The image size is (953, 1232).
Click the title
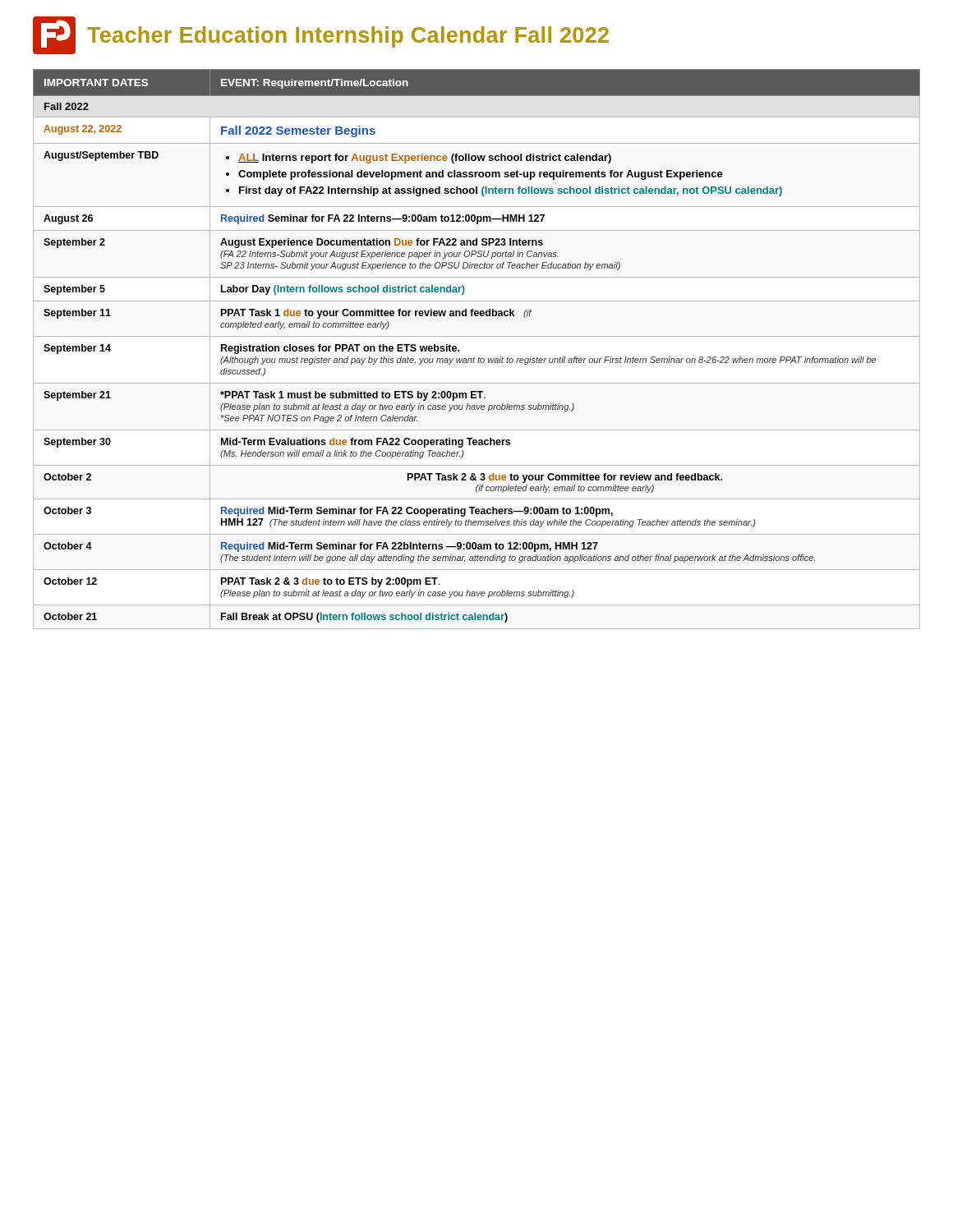[348, 35]
